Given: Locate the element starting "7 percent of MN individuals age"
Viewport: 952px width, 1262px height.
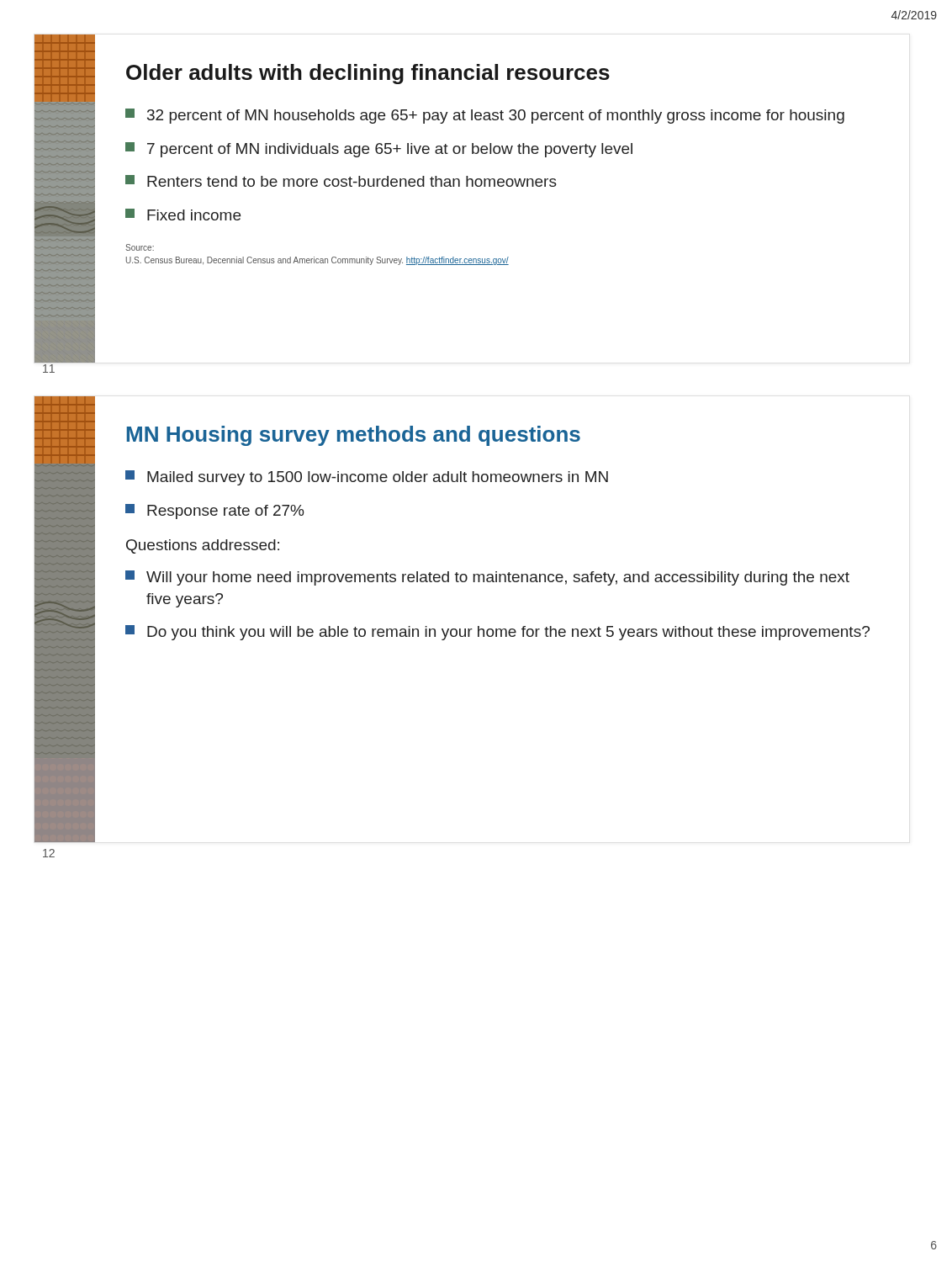Looking at the screenshot, I should click(500, 149).
